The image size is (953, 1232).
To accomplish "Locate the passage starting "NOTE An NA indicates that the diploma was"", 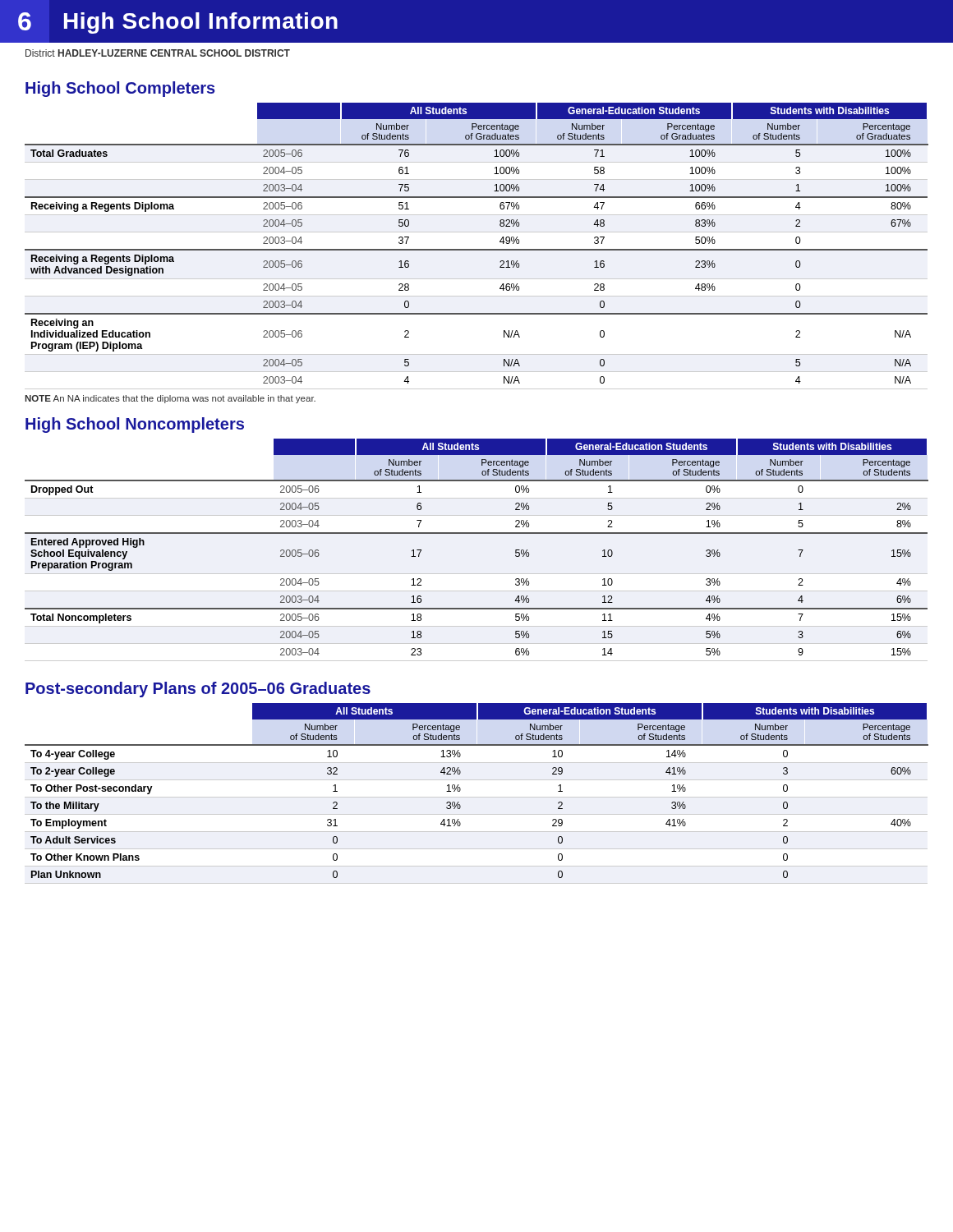I will pyautogui.click(x=170, y=398).
